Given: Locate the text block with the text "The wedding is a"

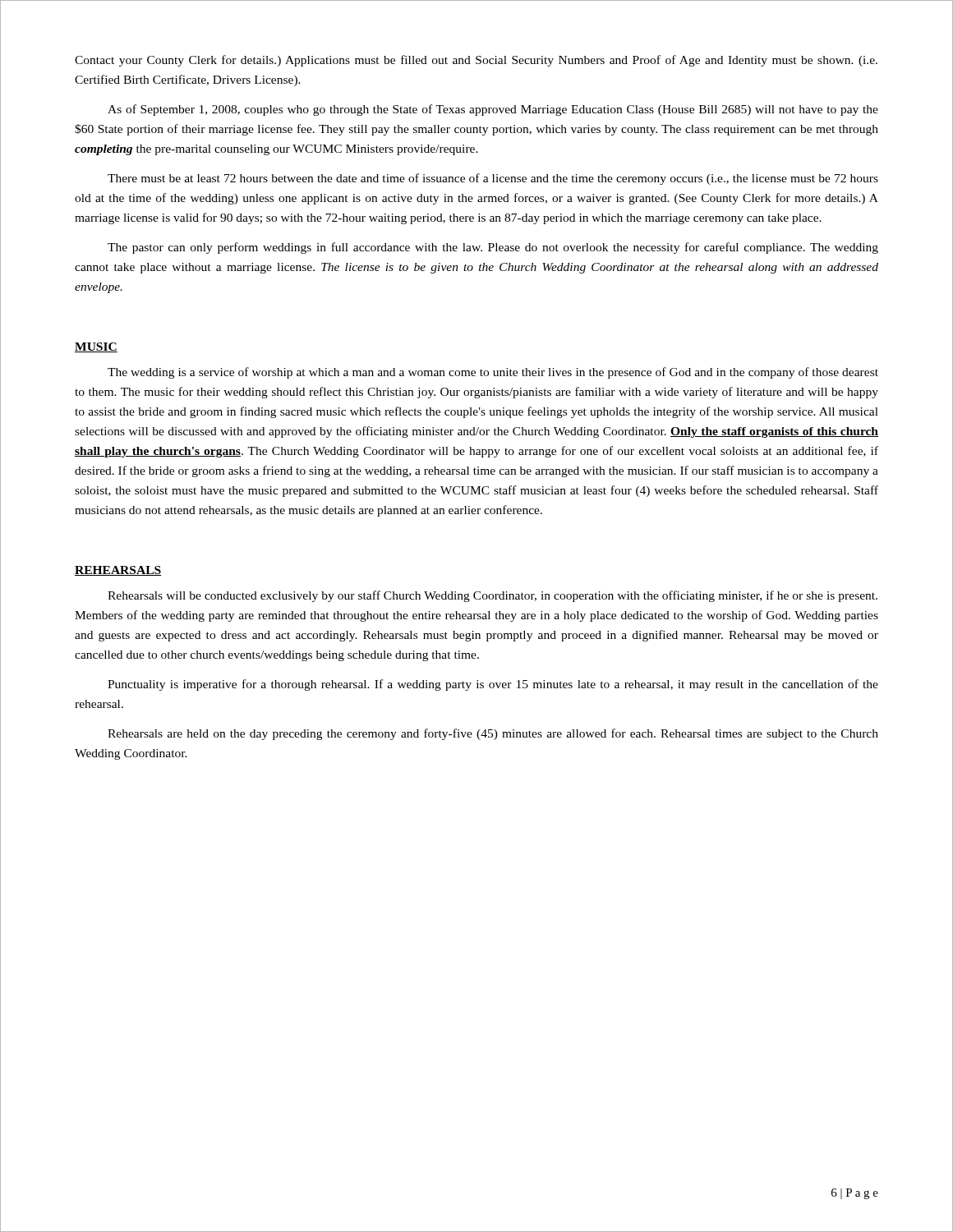Looking at the screenshot, I should pos(476,441).
